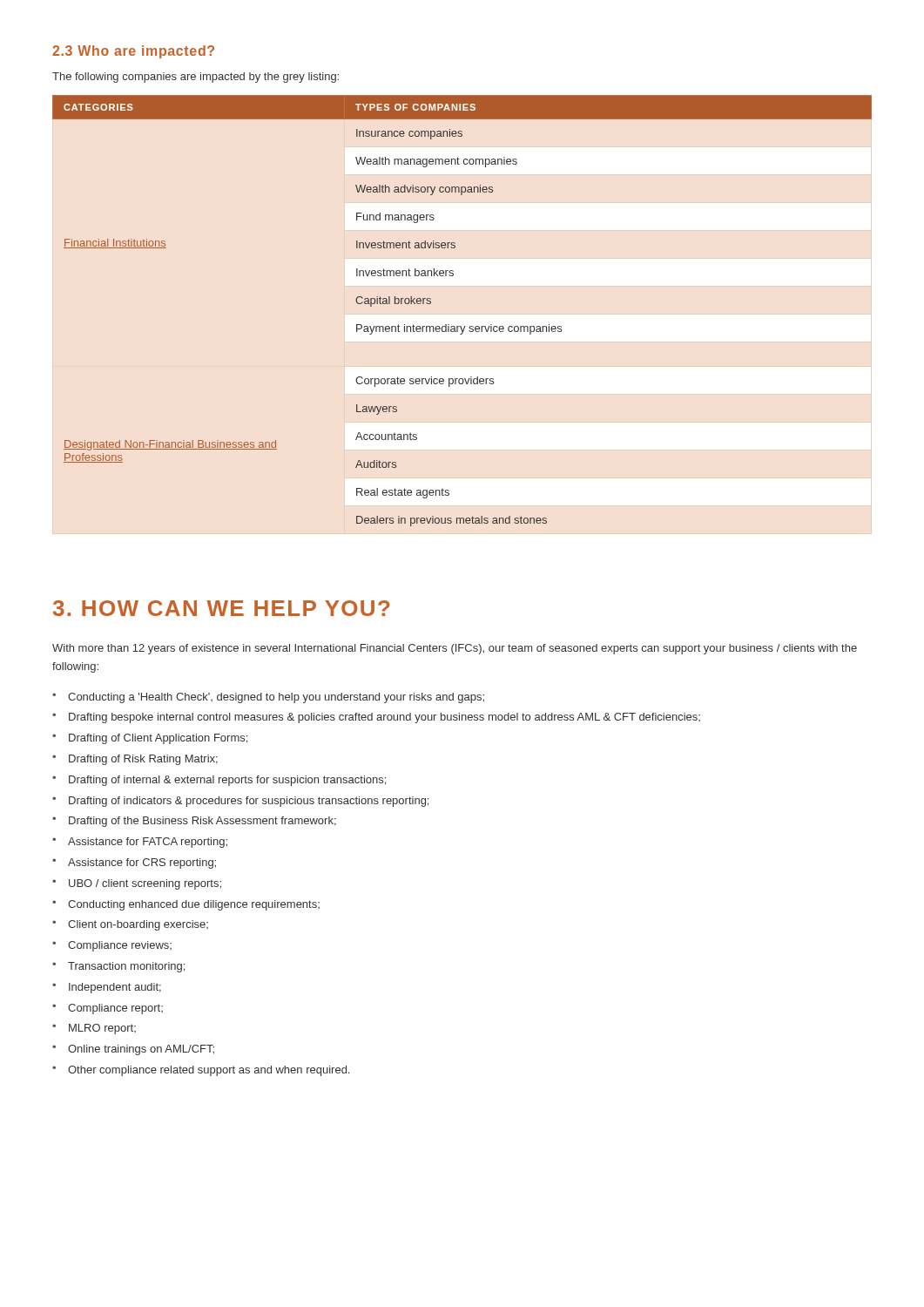924x1307 pixels.
Task: Find the section header on this page that starts "3. HOW CAN WE"
Action: coord(222,609)
